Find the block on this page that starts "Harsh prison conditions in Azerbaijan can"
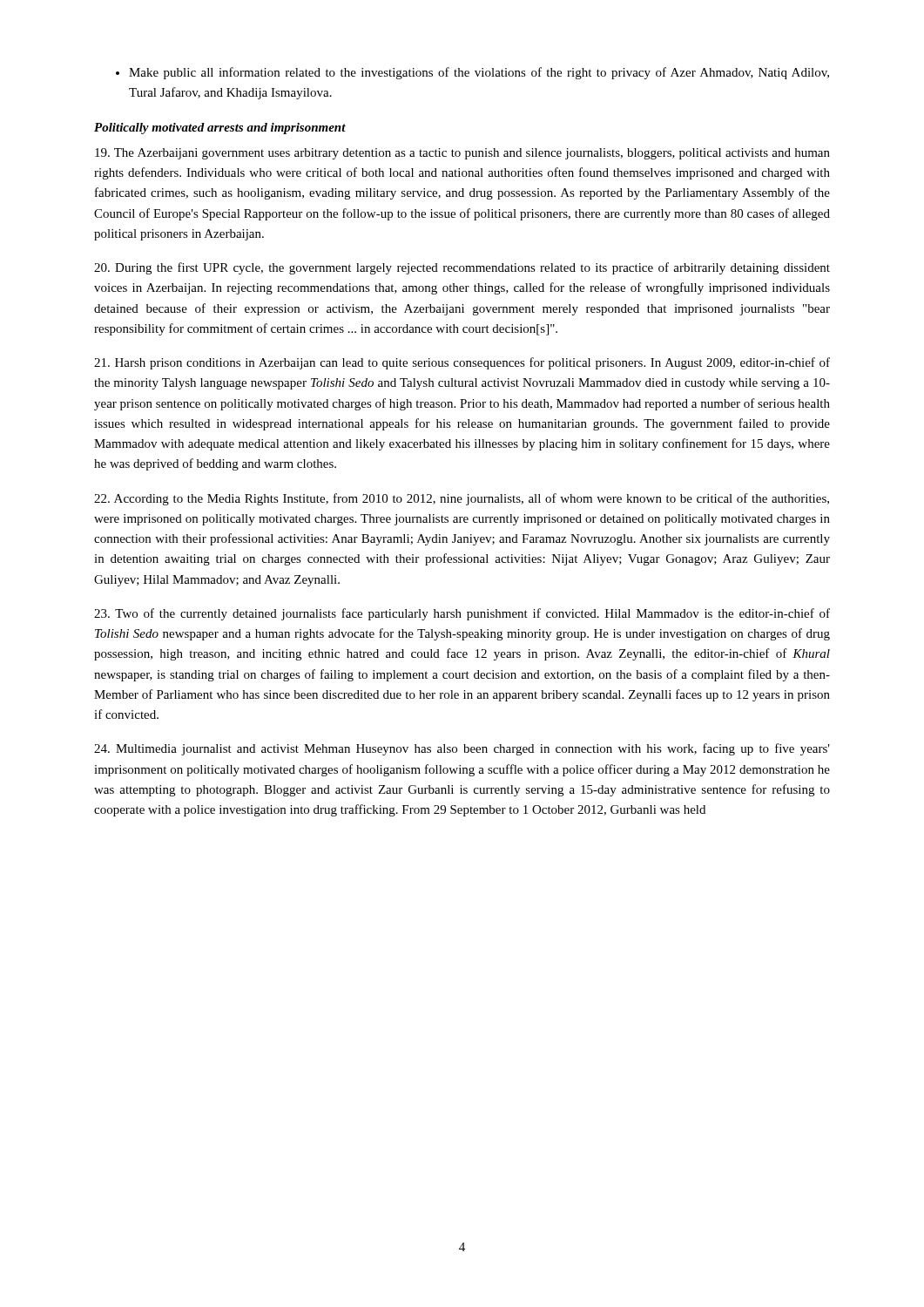The width and height of the screenshot is (924, 1307). 462,413
